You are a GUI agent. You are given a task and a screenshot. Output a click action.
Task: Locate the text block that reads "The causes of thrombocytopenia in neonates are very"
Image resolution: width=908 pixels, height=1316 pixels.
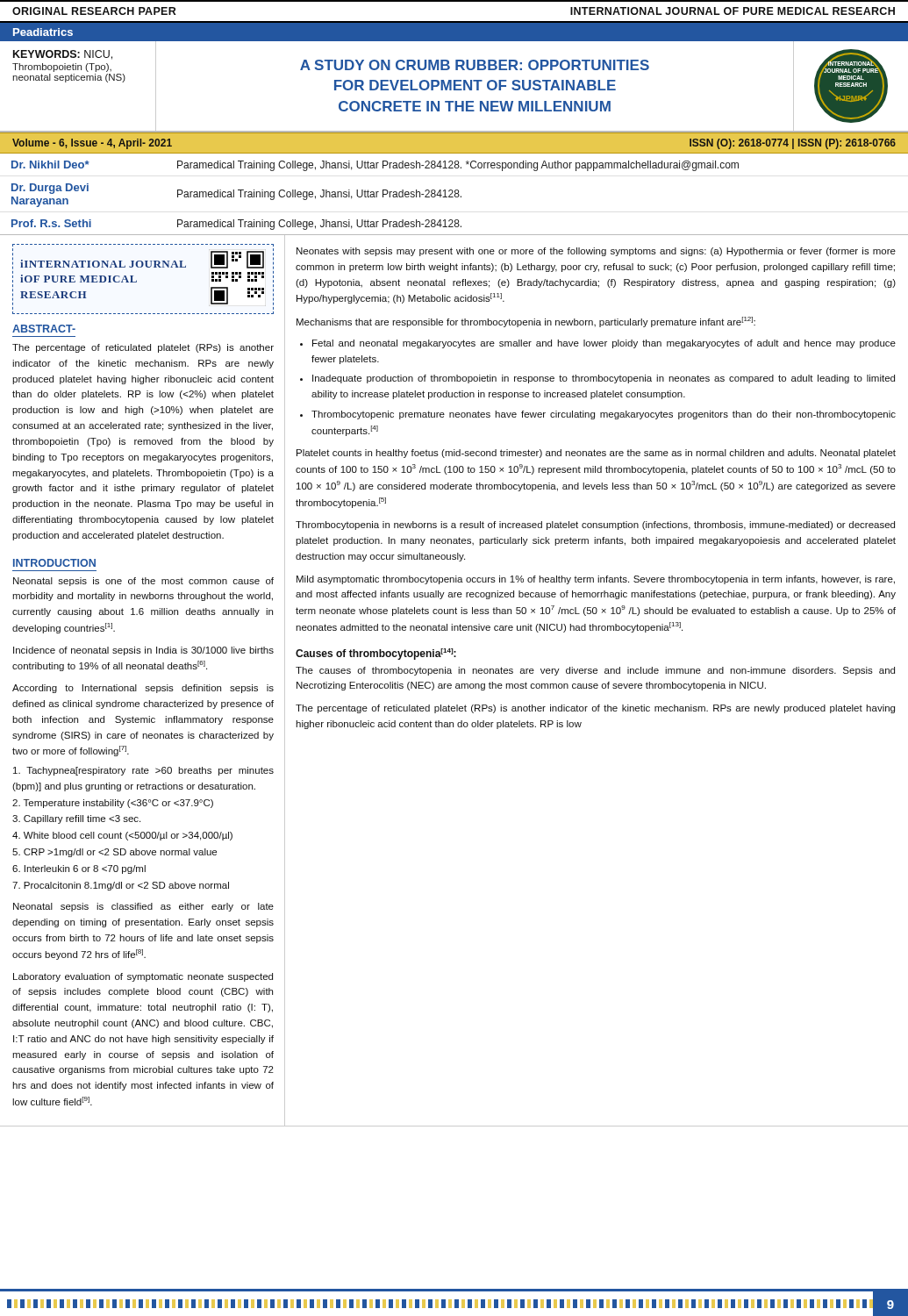coord(596,678)
